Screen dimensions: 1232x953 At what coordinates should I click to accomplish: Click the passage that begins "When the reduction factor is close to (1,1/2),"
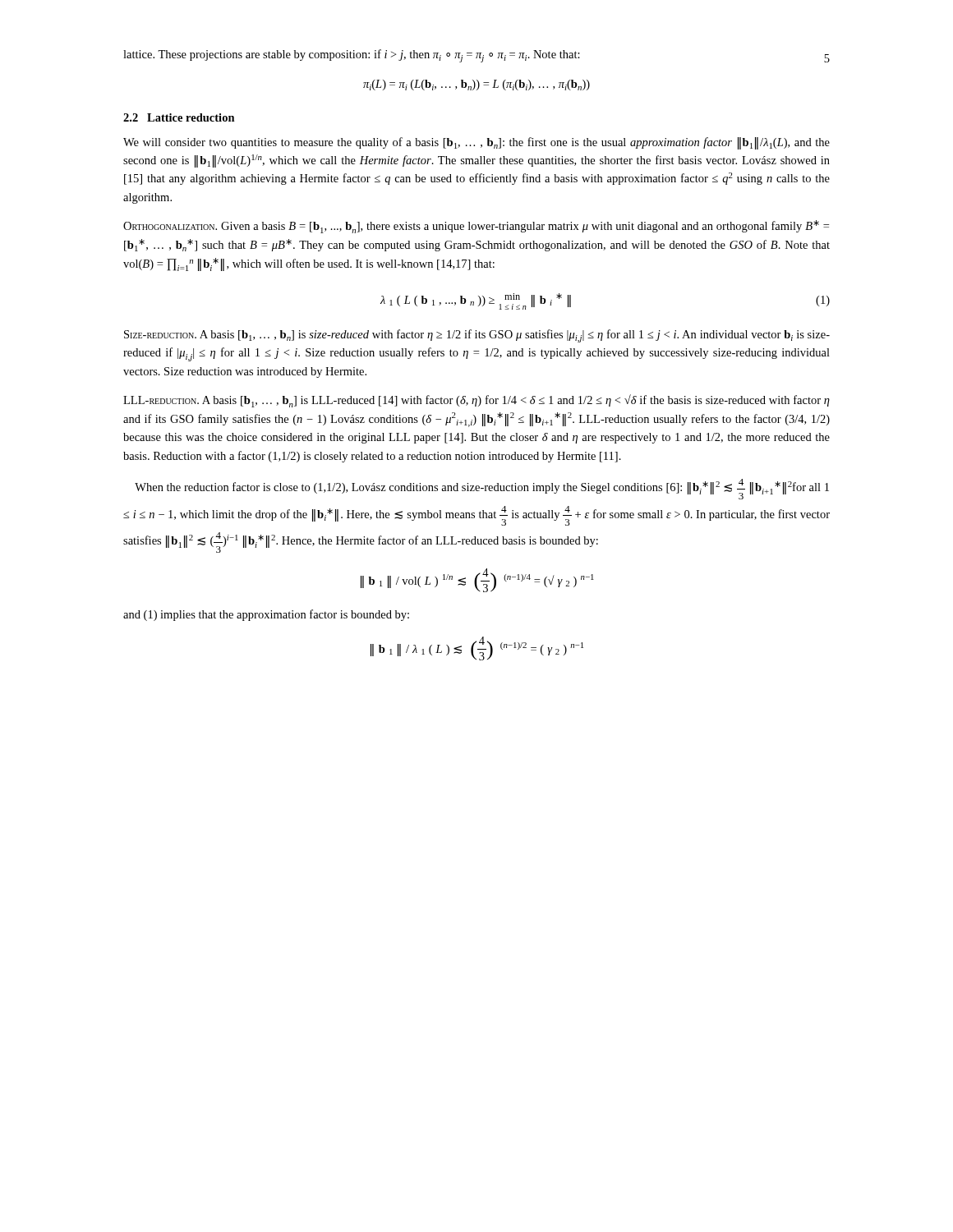tap(476, 516)
